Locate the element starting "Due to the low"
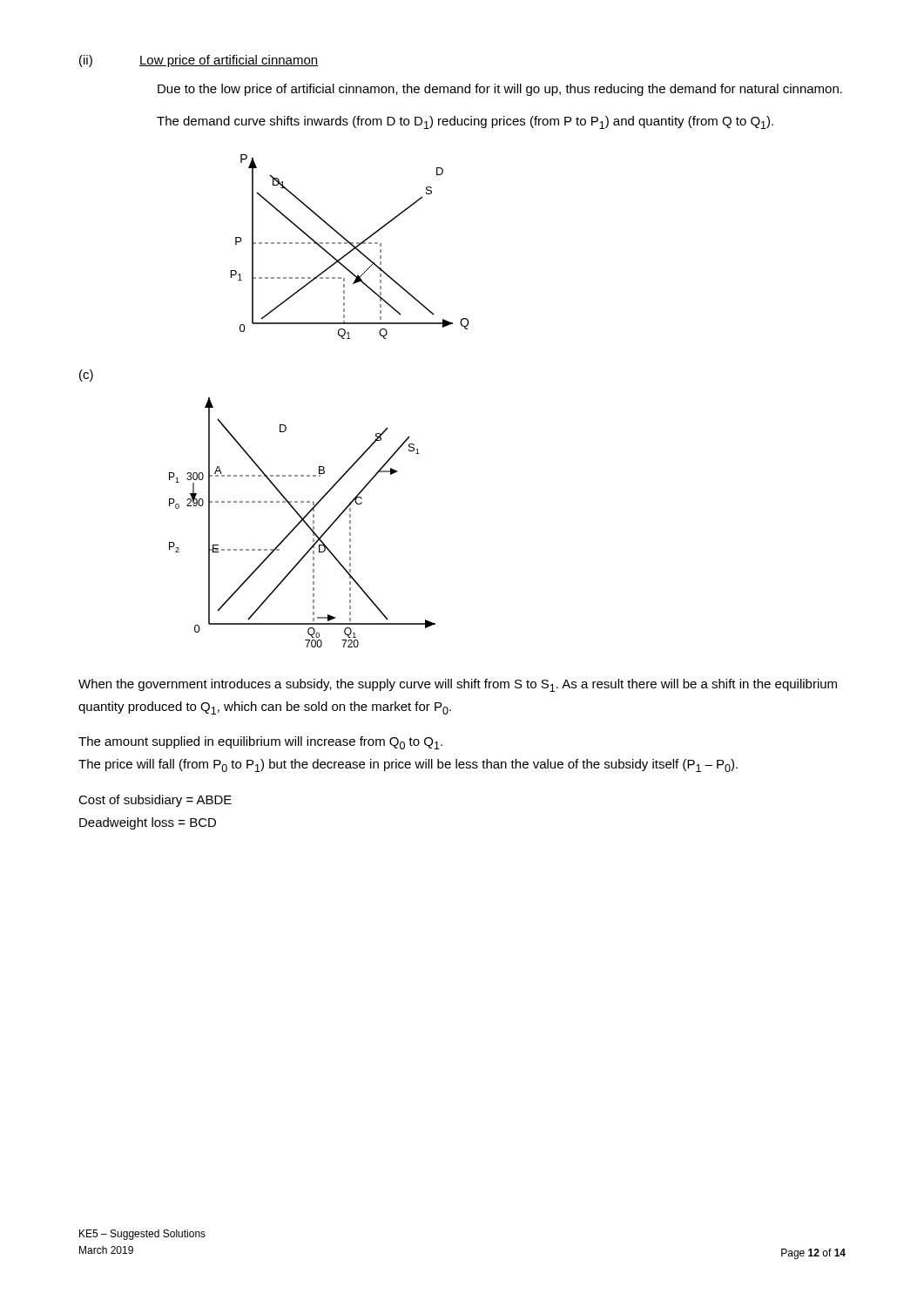Screen dimensions: 1307x924 coord(500,88)
